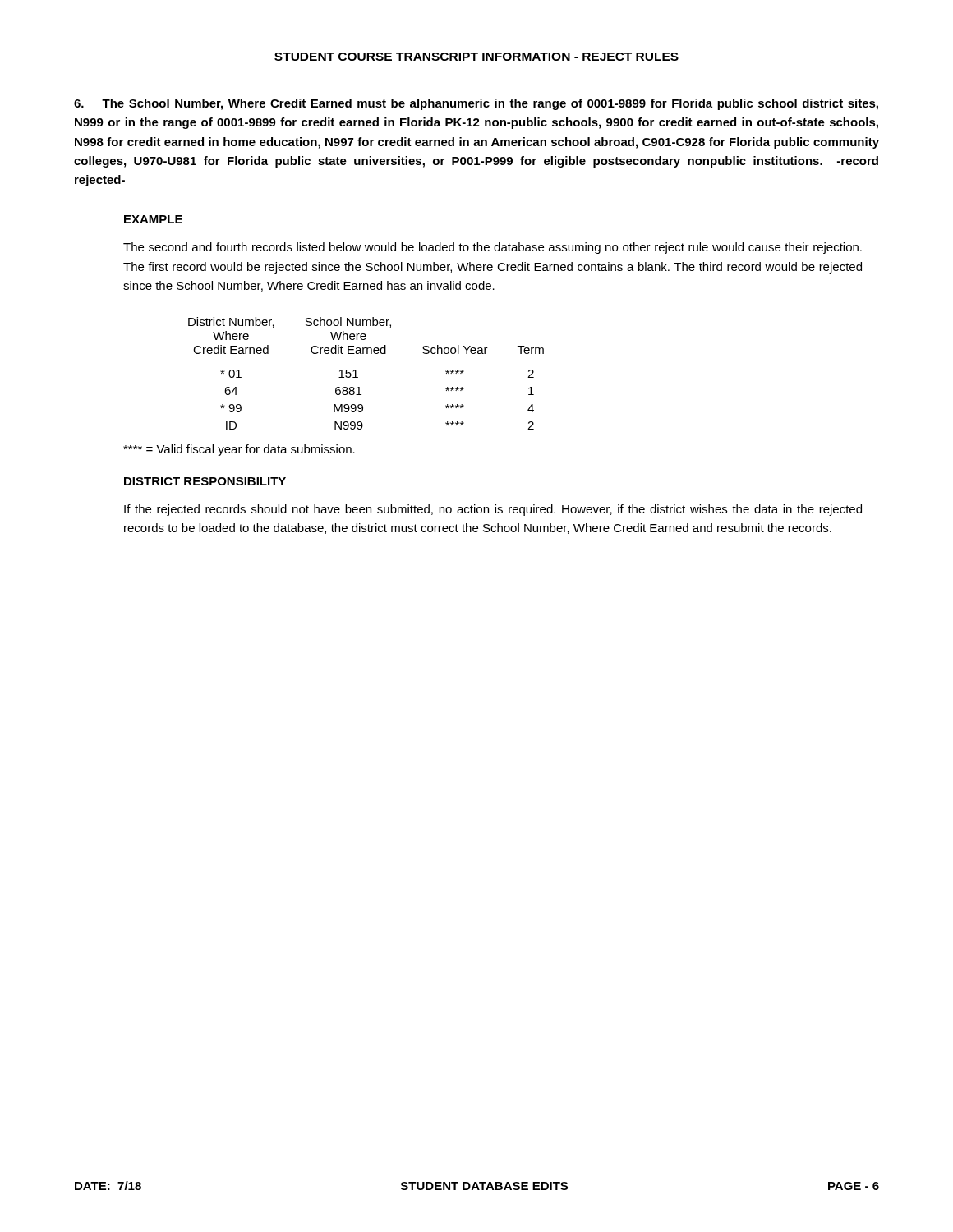Find the block on this page that starts "= Valid fiscal year for data"
Image resolution: width=953 pixels, height=1232 pixels.
pos(239,449)
